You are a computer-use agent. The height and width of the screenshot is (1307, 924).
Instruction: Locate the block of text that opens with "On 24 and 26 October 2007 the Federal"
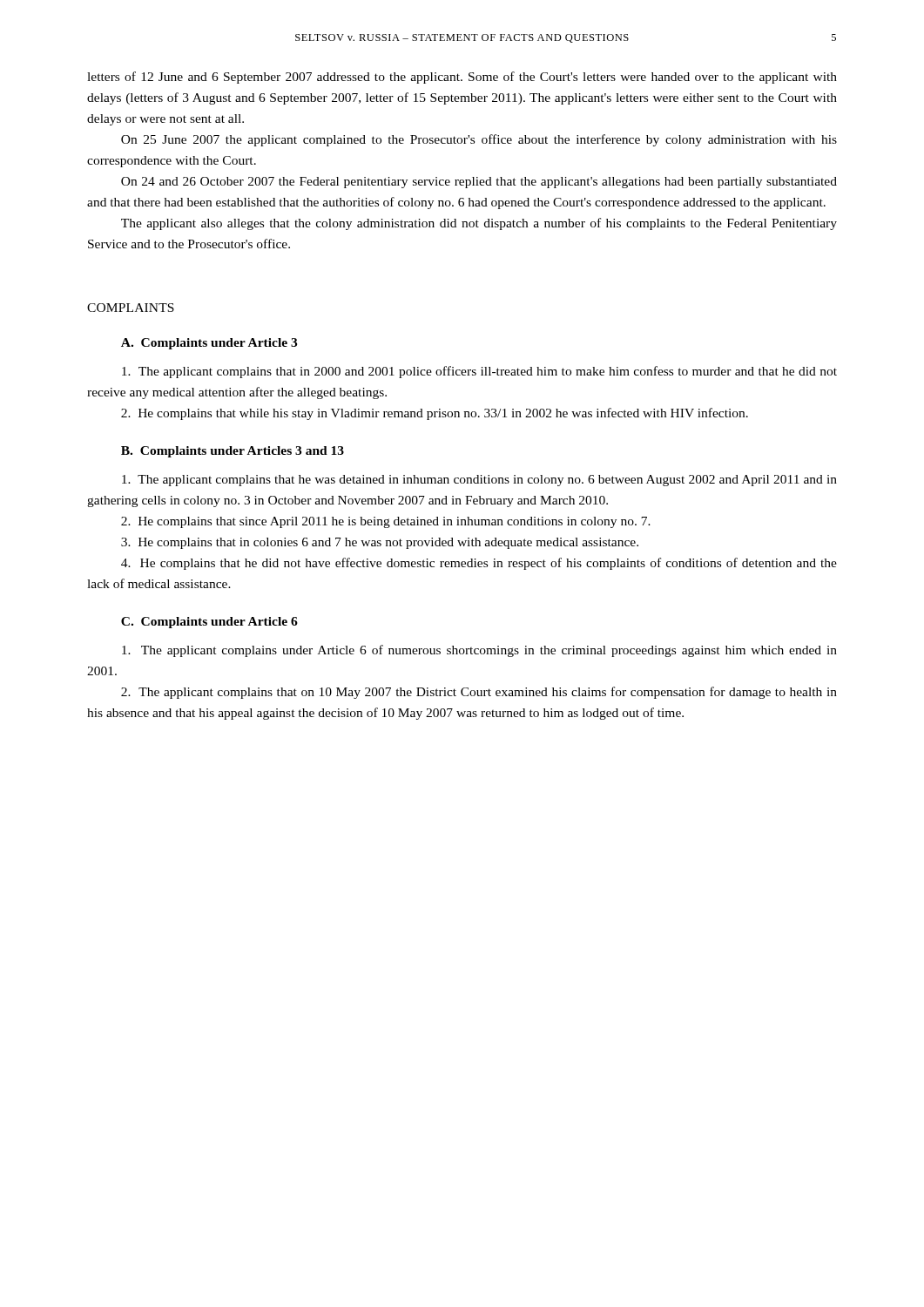pyautogui.click(x=462, y=192)
